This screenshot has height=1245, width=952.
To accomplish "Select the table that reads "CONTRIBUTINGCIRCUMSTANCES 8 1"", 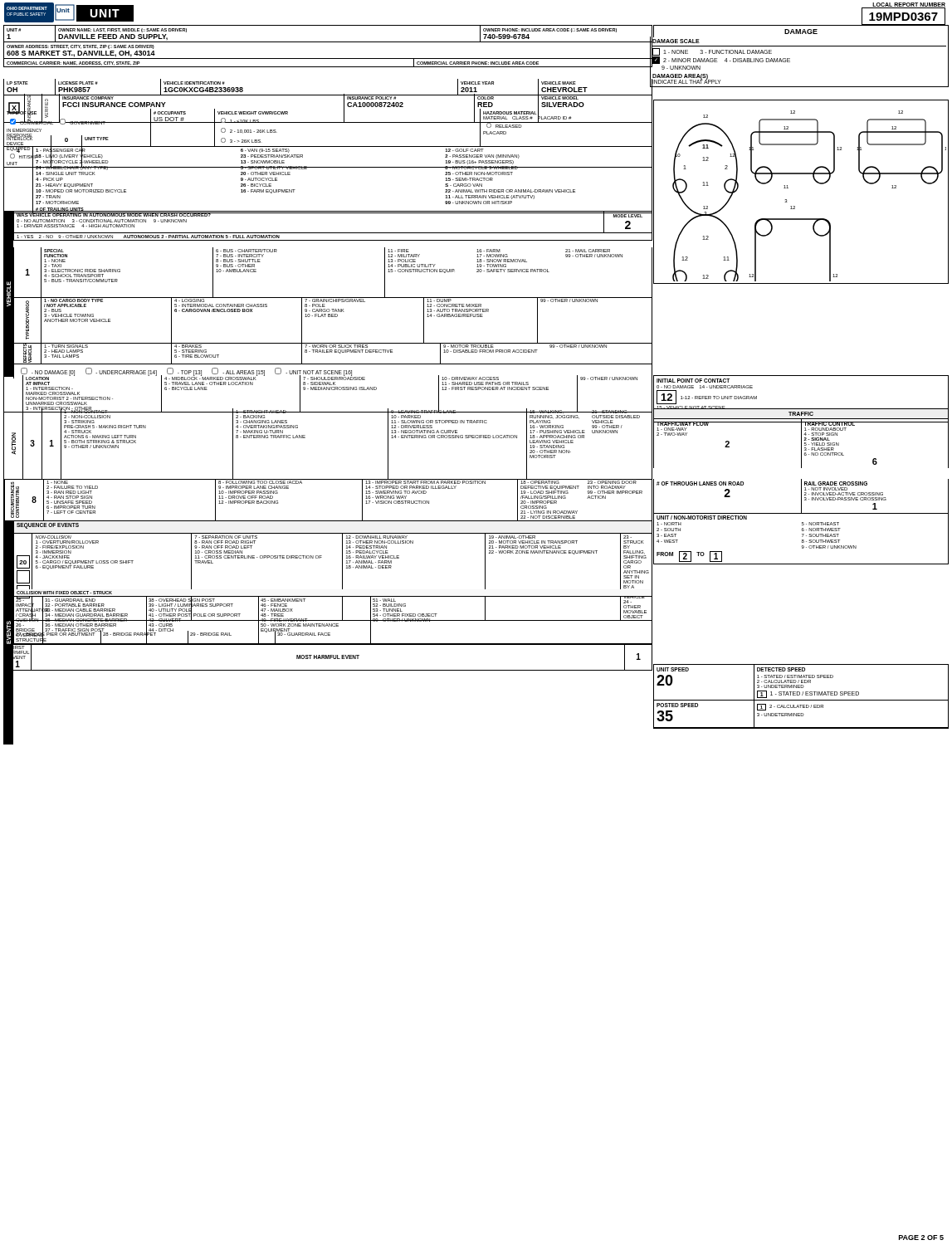I will tap(328, 500).
